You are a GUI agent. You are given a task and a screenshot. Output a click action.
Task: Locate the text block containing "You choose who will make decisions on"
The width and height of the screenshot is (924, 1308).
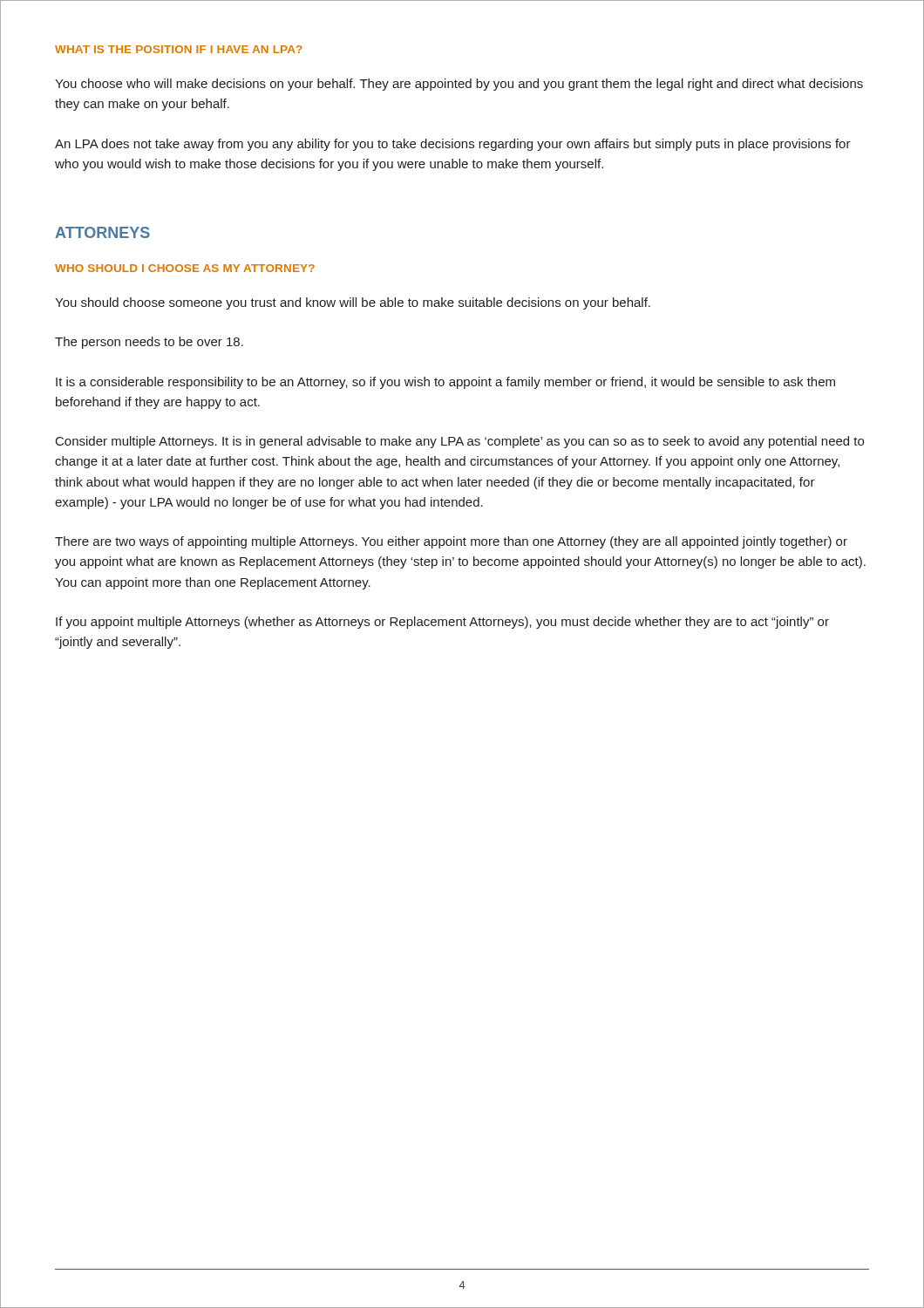coord(459,93)
